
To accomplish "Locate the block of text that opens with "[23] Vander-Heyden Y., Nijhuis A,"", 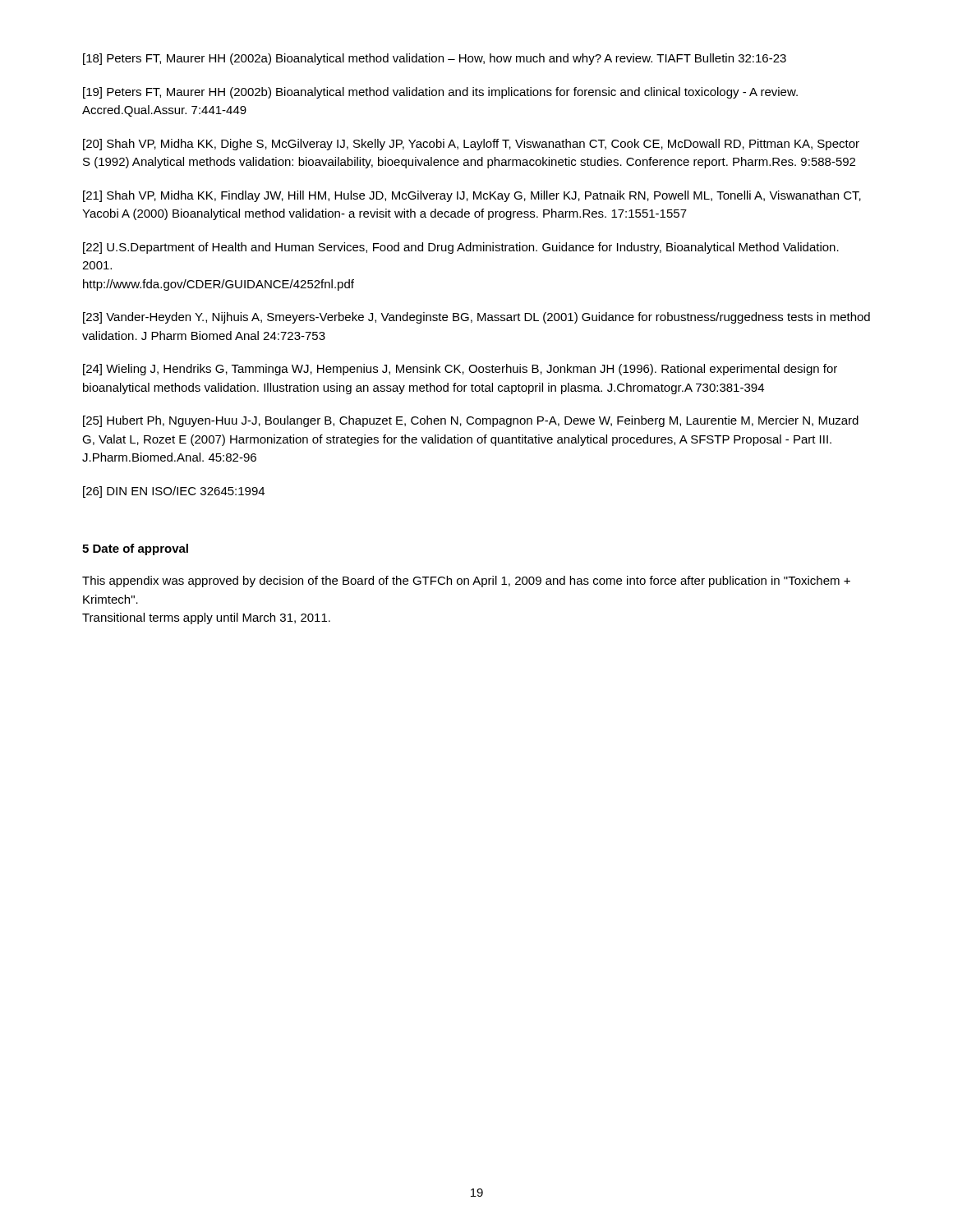I will point(476,326).
